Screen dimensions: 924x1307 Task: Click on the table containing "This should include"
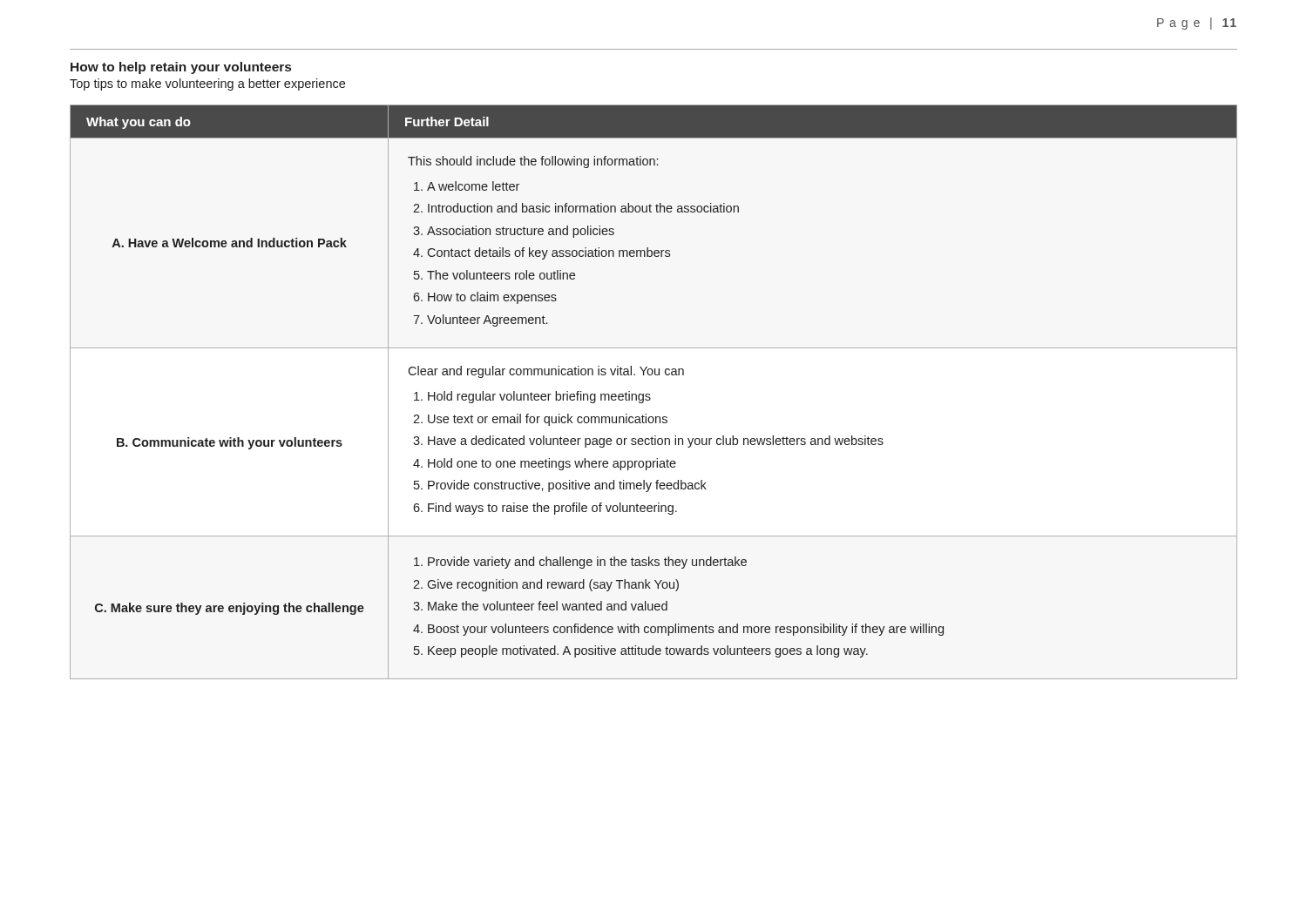click(x=654, y=392)
